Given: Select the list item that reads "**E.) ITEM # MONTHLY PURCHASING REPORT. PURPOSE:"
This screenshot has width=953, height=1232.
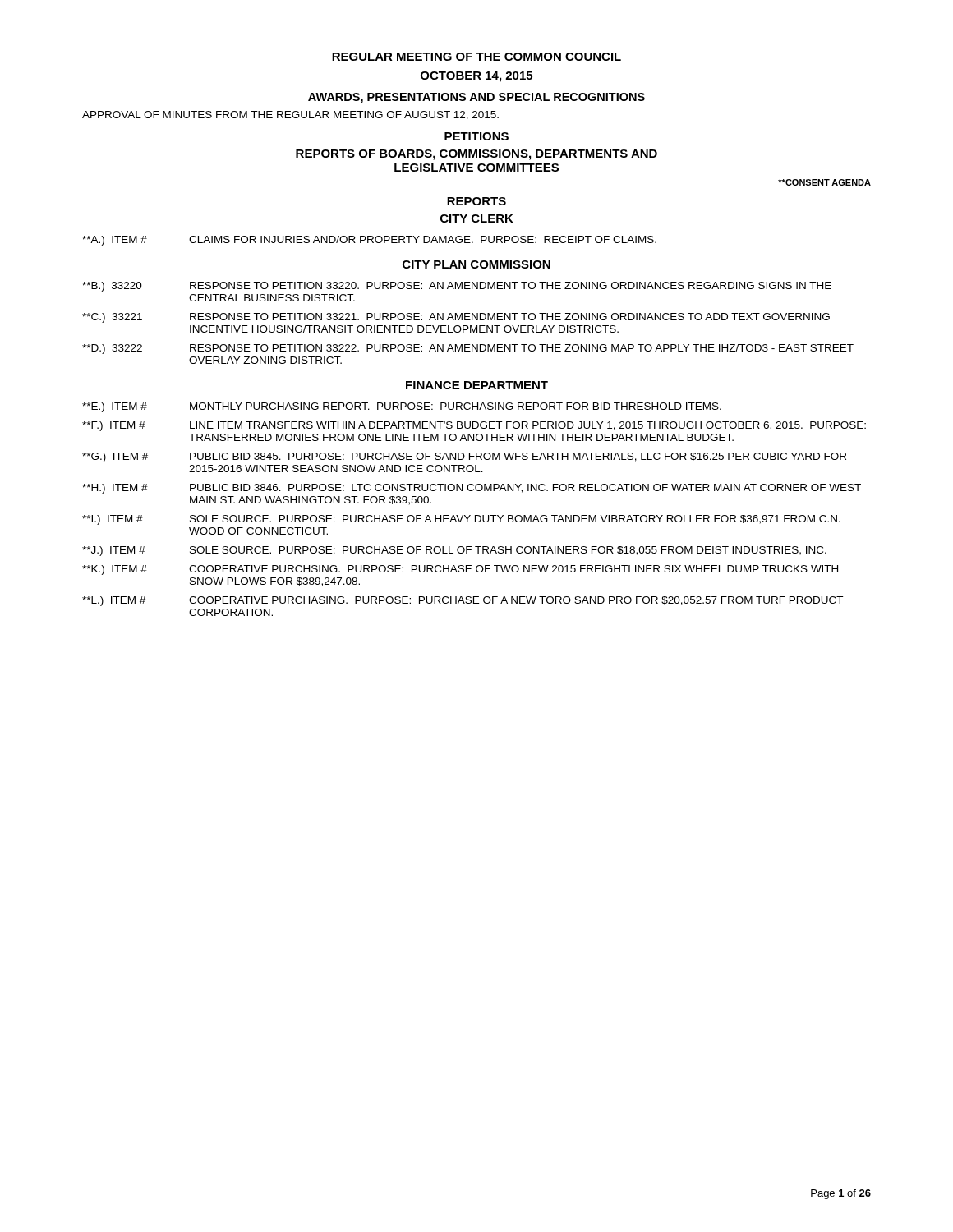Looking at the screenshot, I should click(x=476, y=406).
